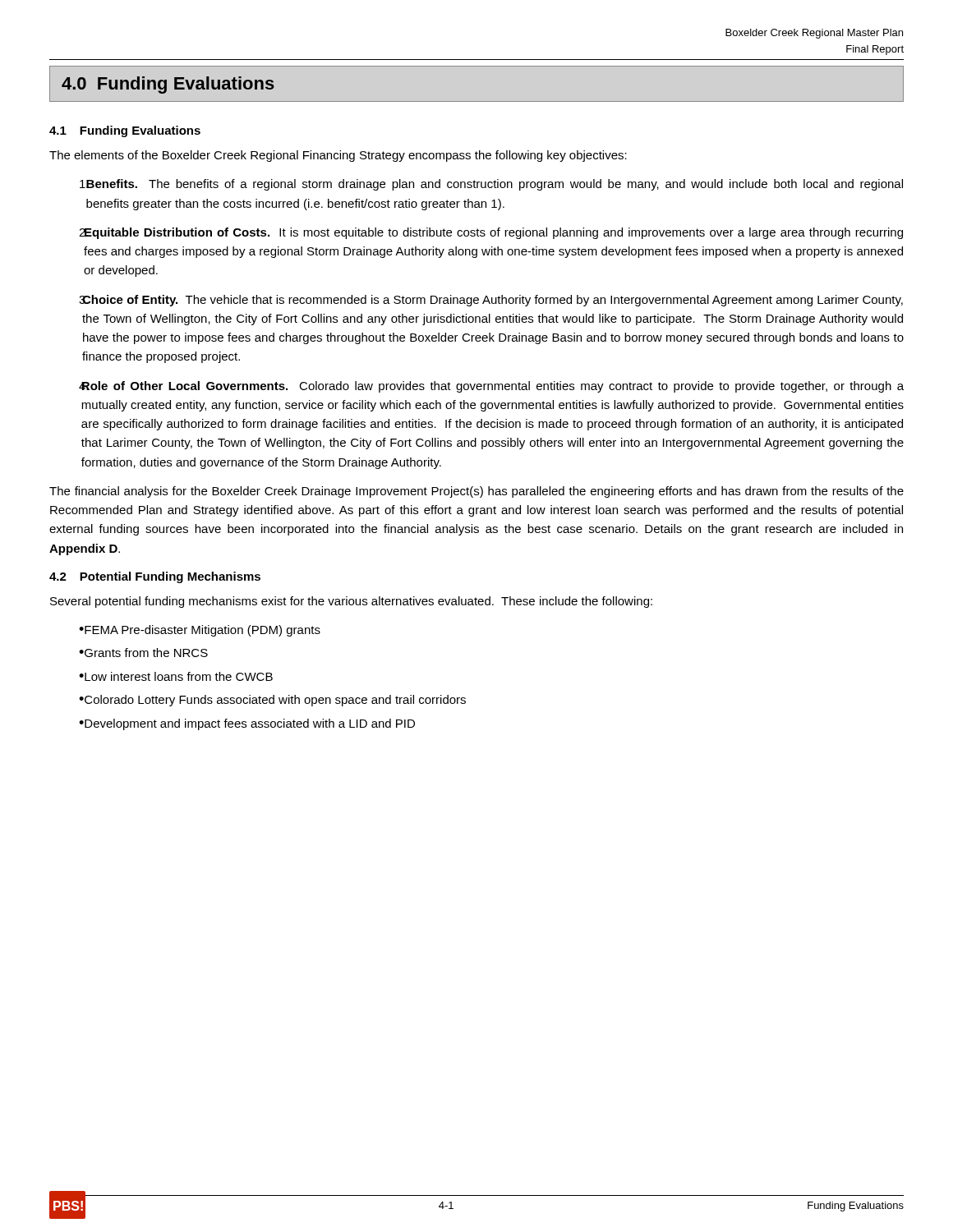The image size is (953, 1232).
Task: Point to the passage starting "4.1 Funding Evaluations"
Action: point(125,130)
